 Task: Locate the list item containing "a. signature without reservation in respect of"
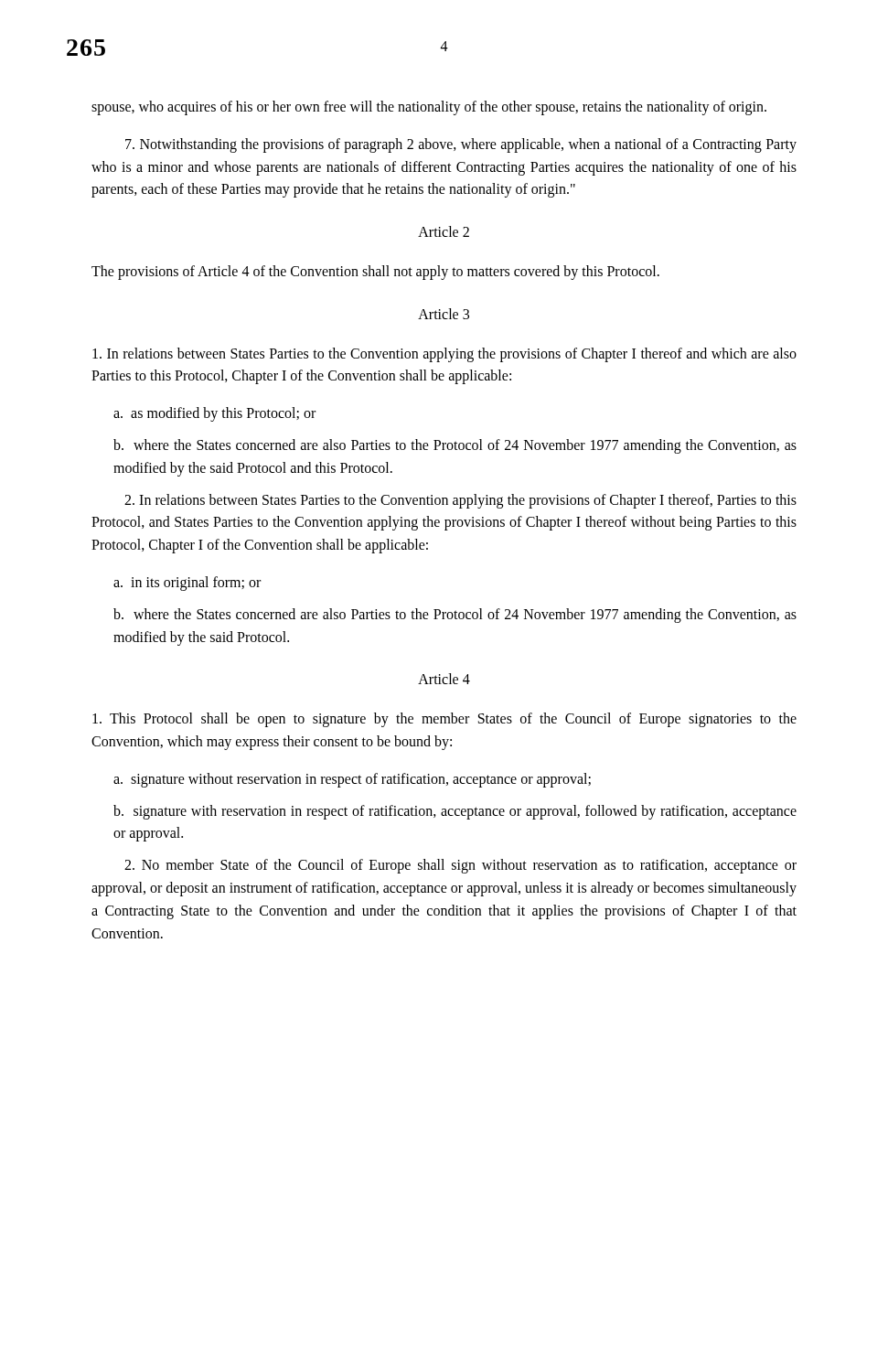coord(352,779)
